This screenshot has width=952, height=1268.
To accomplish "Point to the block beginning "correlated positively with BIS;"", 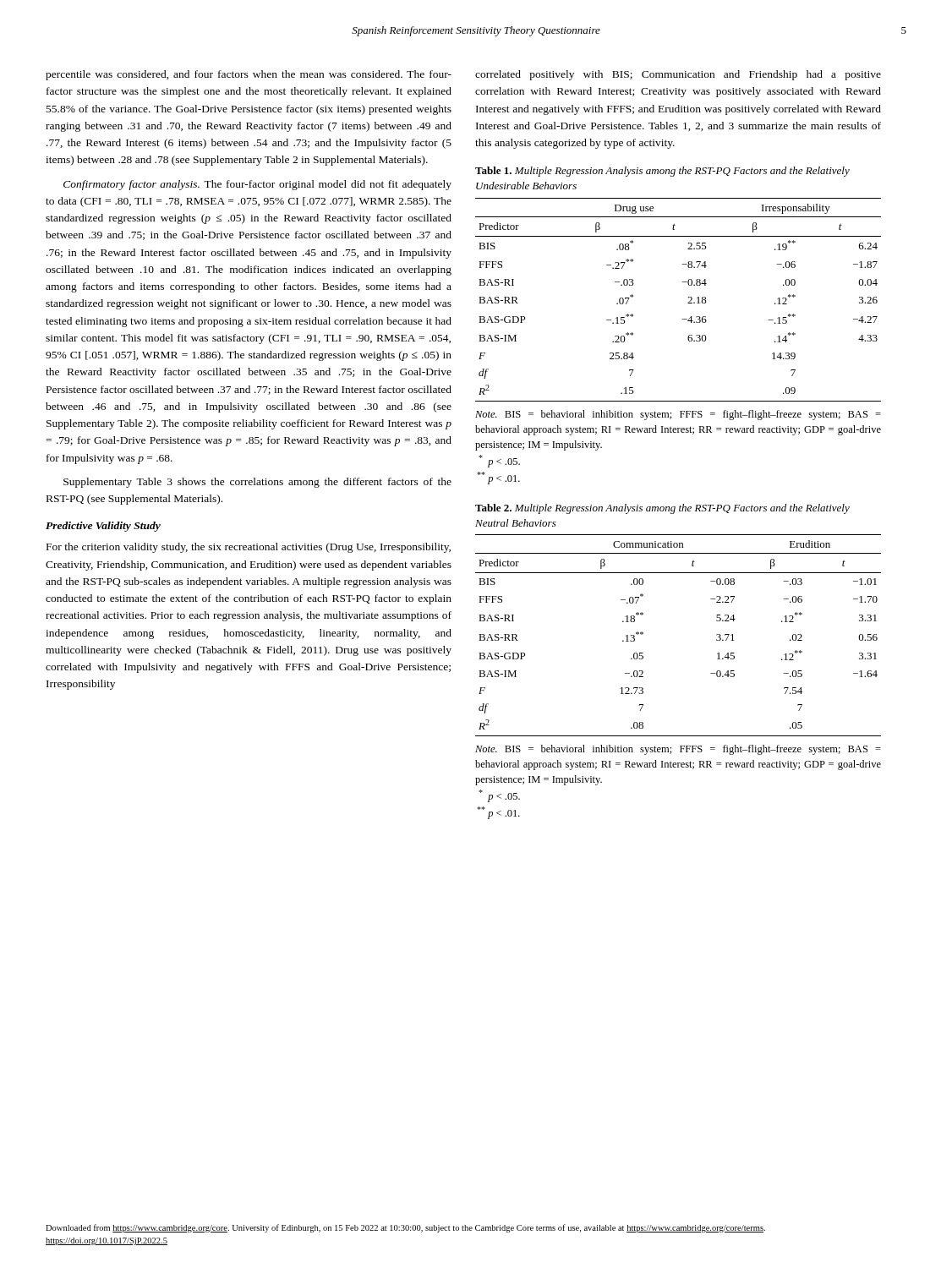I will (x=678, y=109).
